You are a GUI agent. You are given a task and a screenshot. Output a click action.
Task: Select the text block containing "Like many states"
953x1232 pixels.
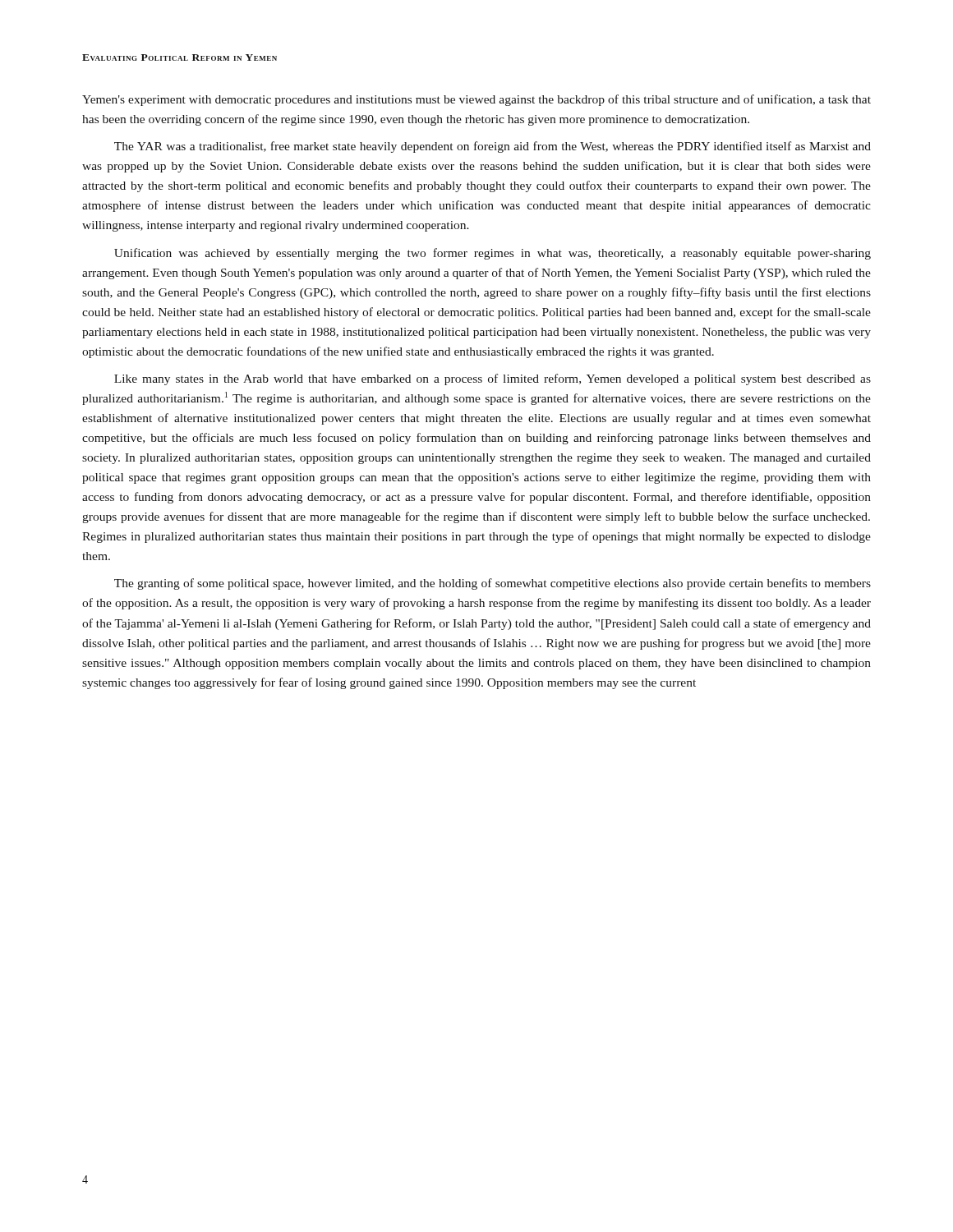(x=476, y=467)
